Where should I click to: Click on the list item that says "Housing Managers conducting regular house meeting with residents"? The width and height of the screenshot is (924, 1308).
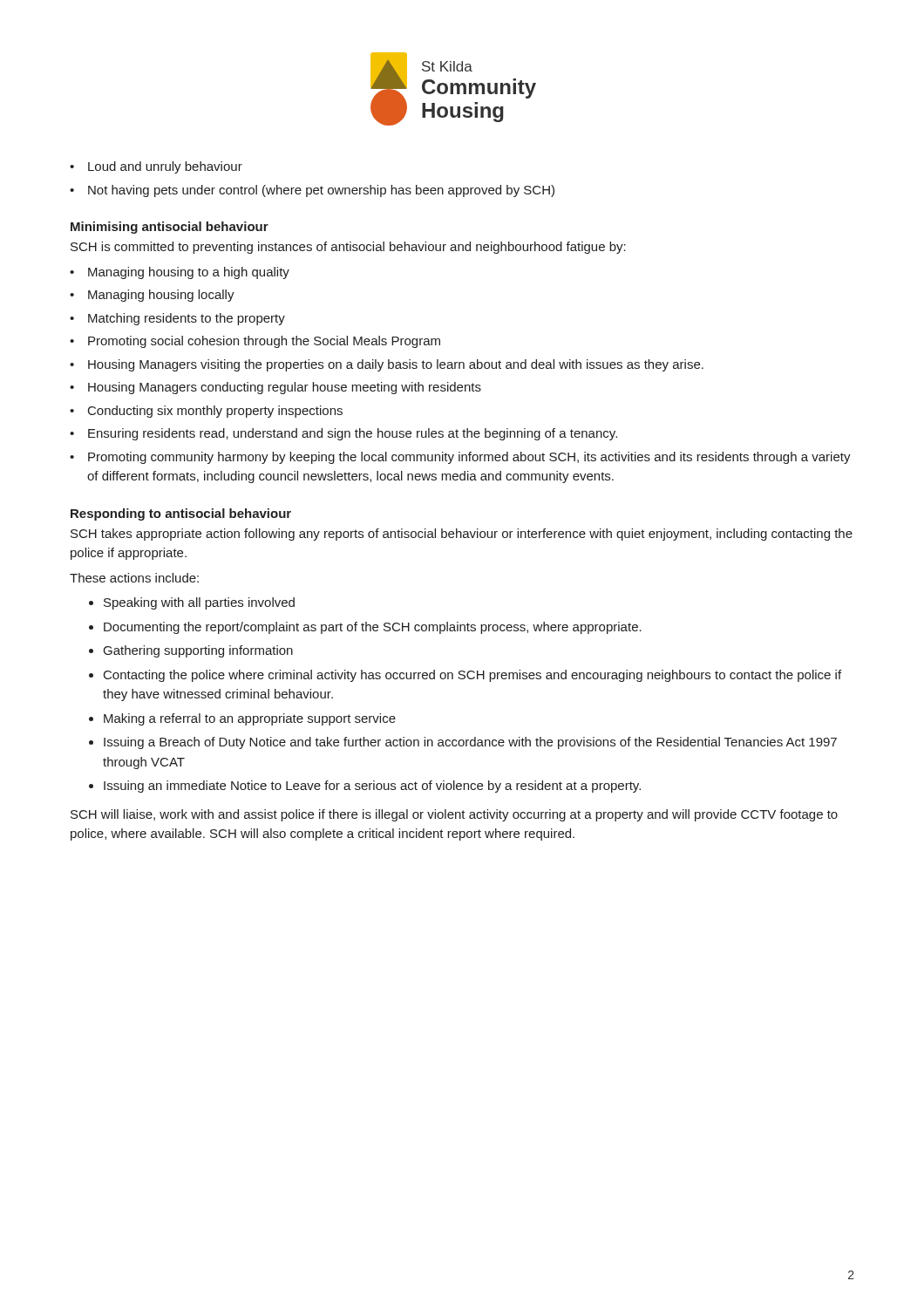pyautogui.click(x=284, y=387)
